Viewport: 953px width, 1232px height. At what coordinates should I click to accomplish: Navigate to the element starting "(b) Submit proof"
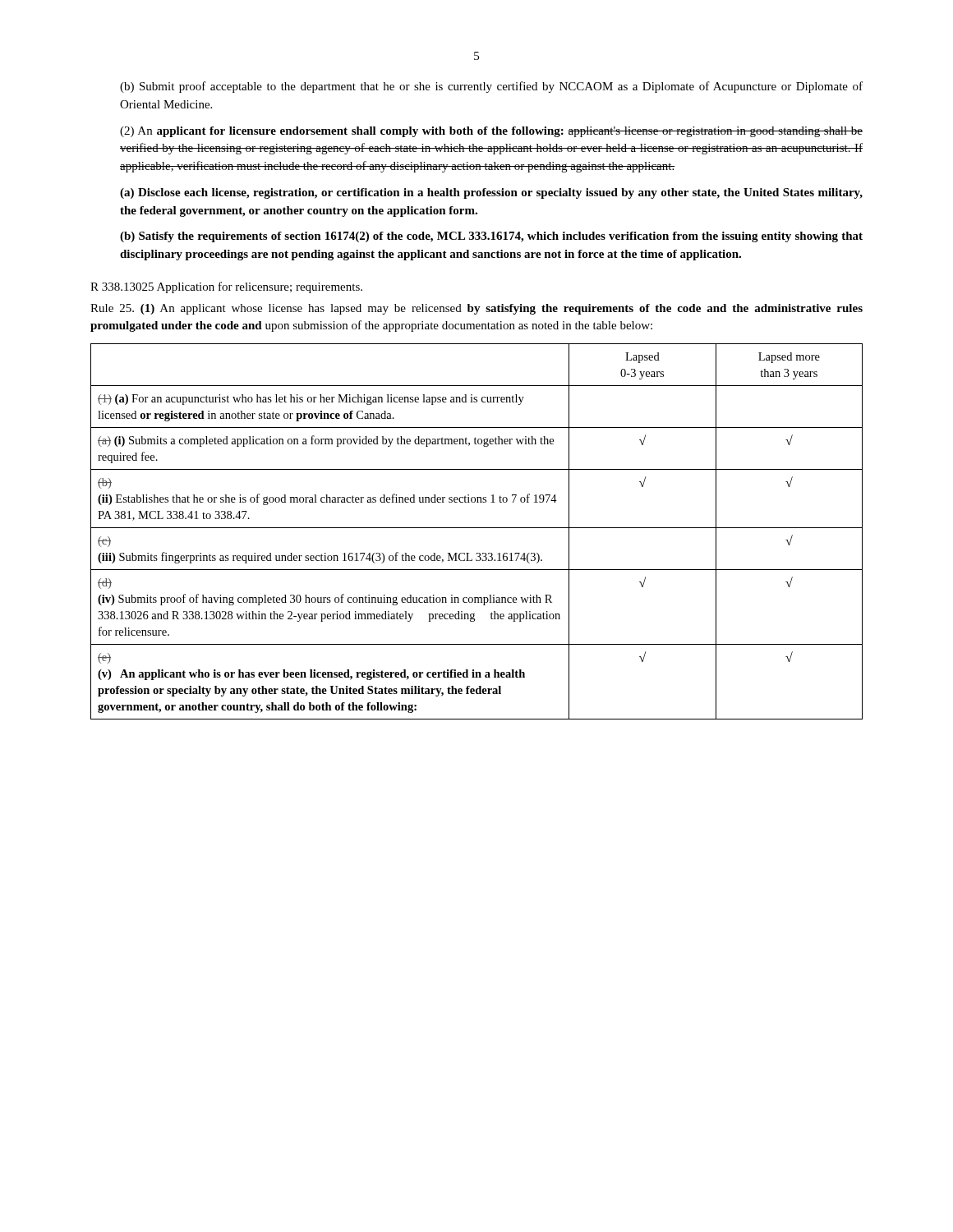coord(491,95)
